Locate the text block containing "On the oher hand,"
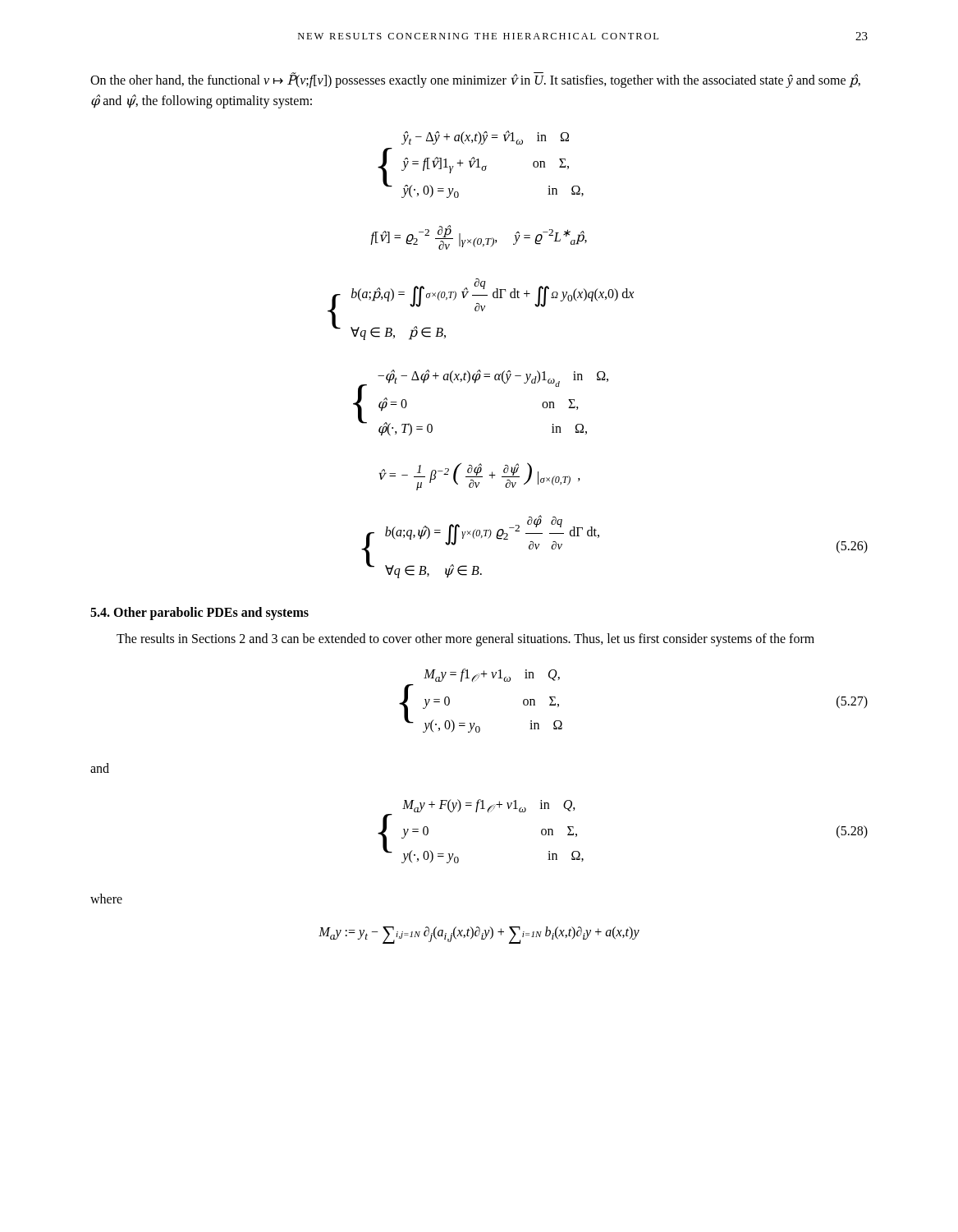This screenshot has width=958, height=1232. point(476,90)
